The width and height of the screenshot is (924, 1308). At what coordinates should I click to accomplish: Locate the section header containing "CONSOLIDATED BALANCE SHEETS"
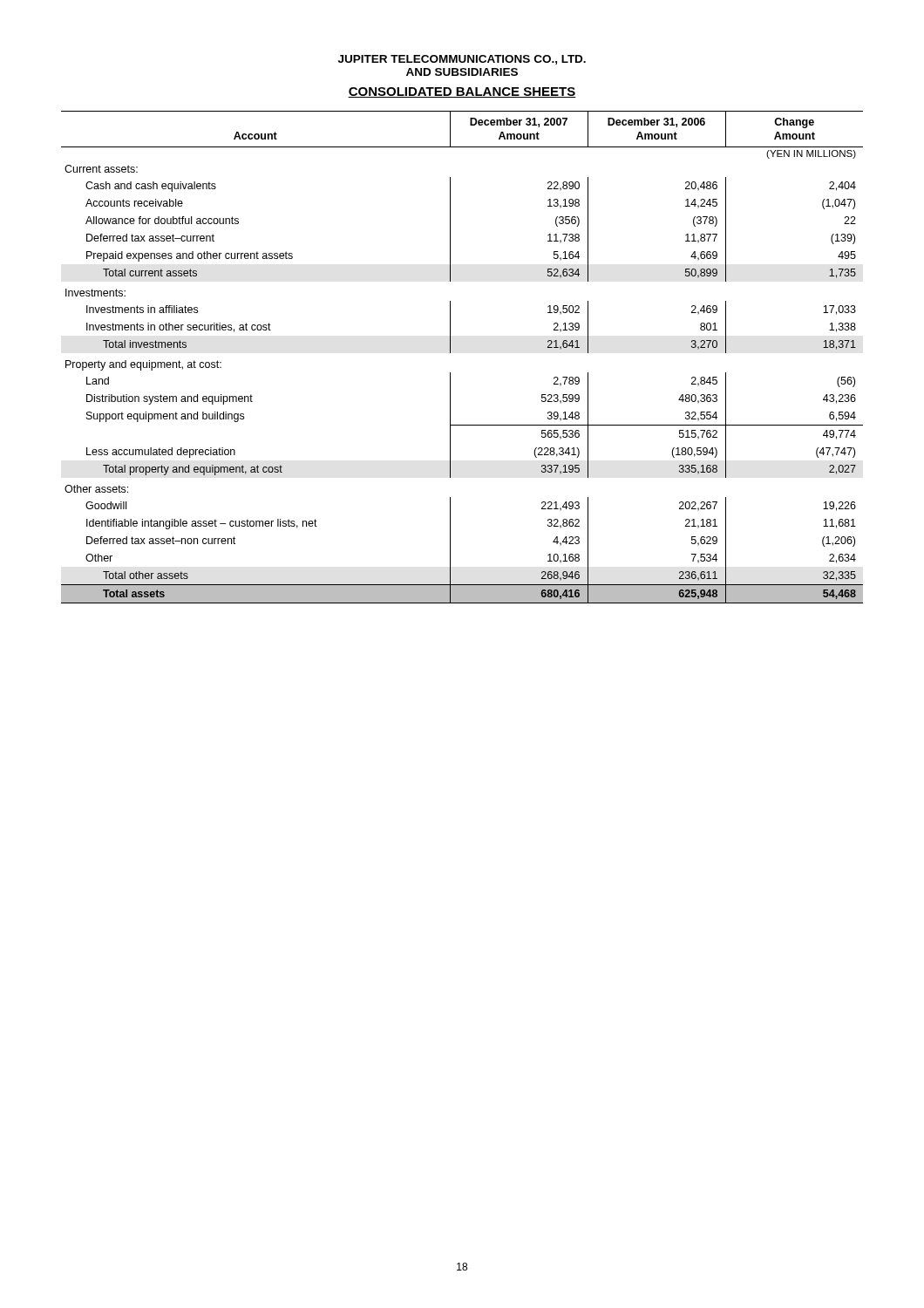[x=462, y=91]
